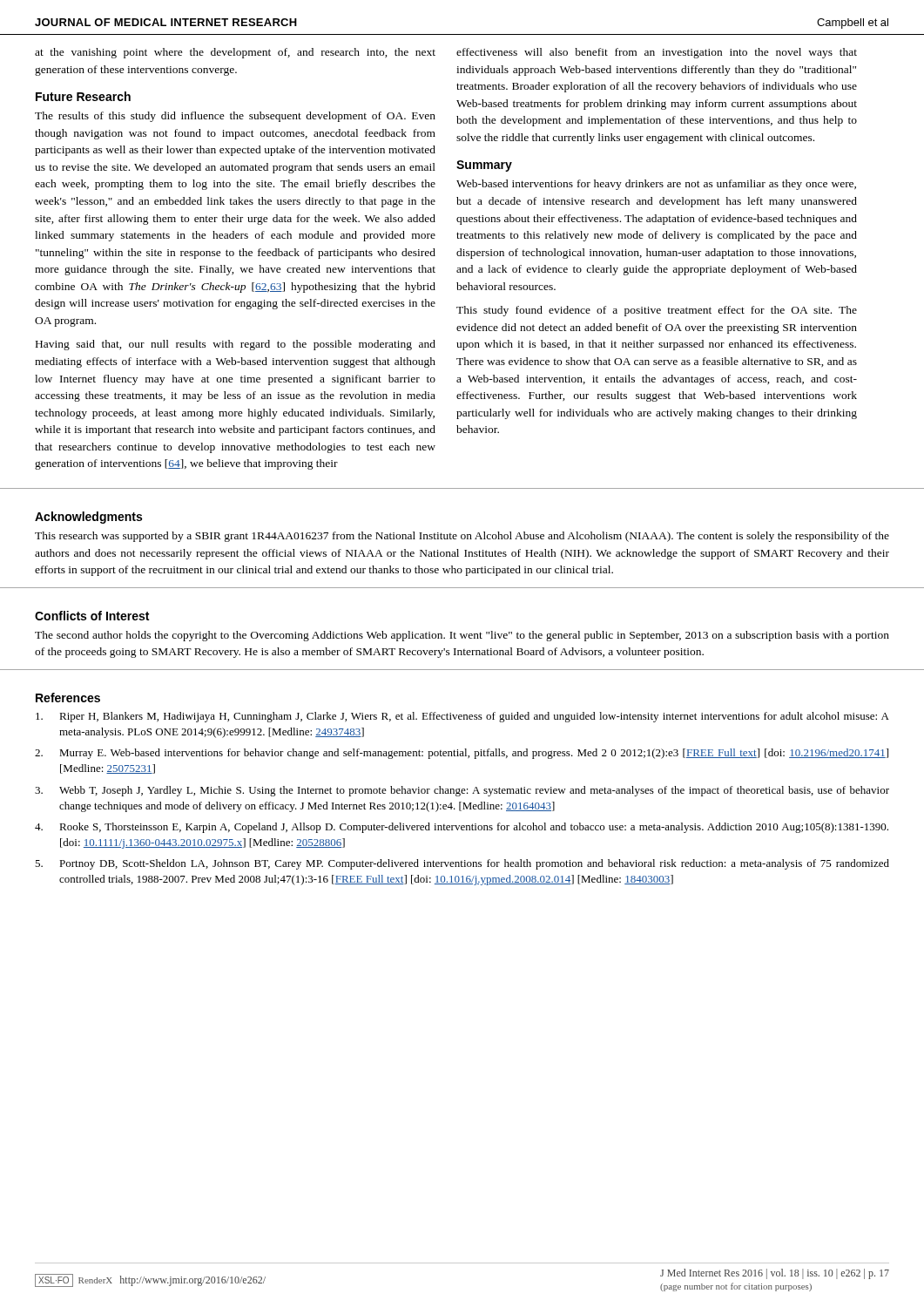Select the list item that reads "3. Webb T, Joseph J, Yardley"
Image resolution: width=924 pixels, height=1307 pixels.
pos(462,798)
